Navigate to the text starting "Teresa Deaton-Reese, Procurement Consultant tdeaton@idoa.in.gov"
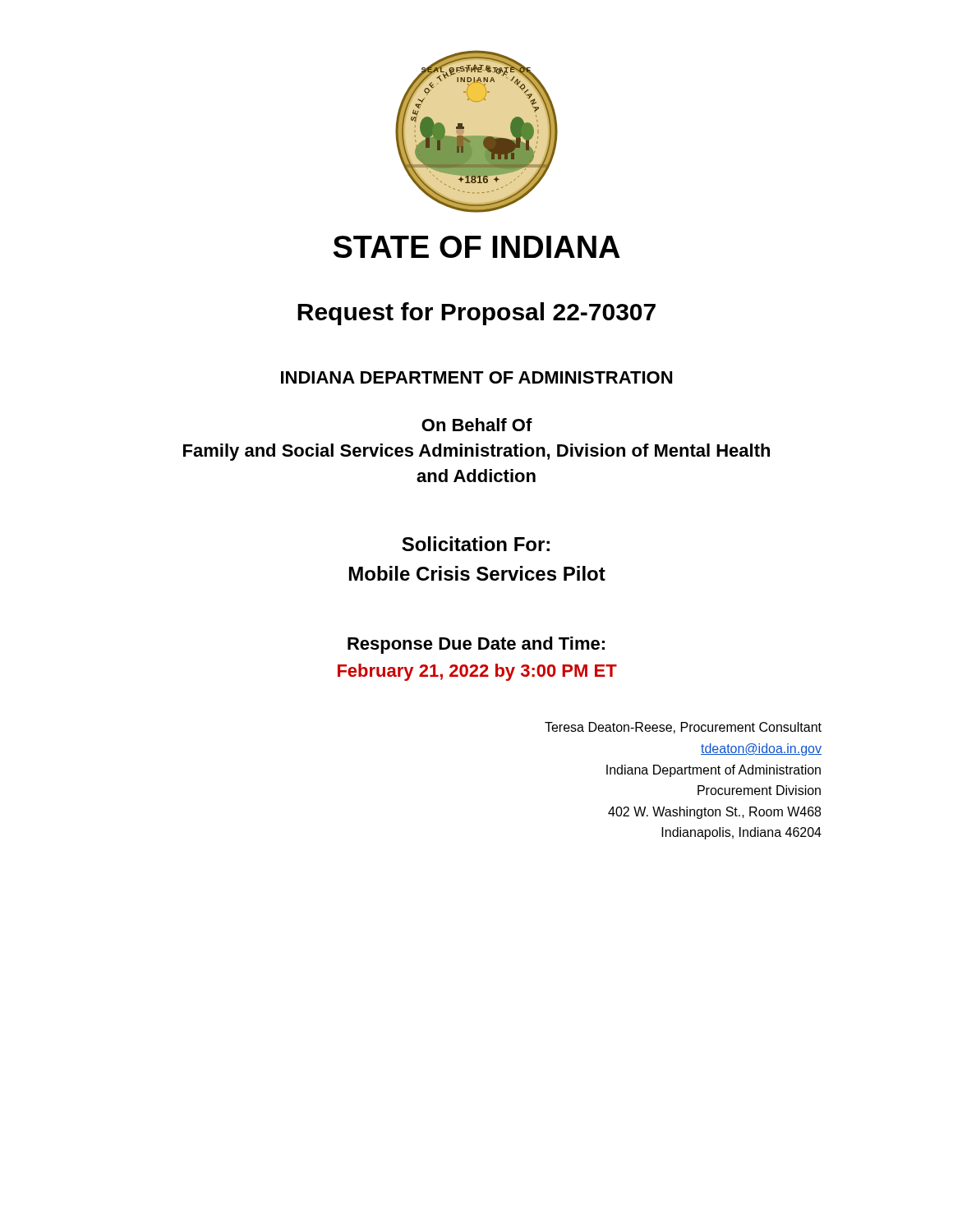 coord(683,780)
